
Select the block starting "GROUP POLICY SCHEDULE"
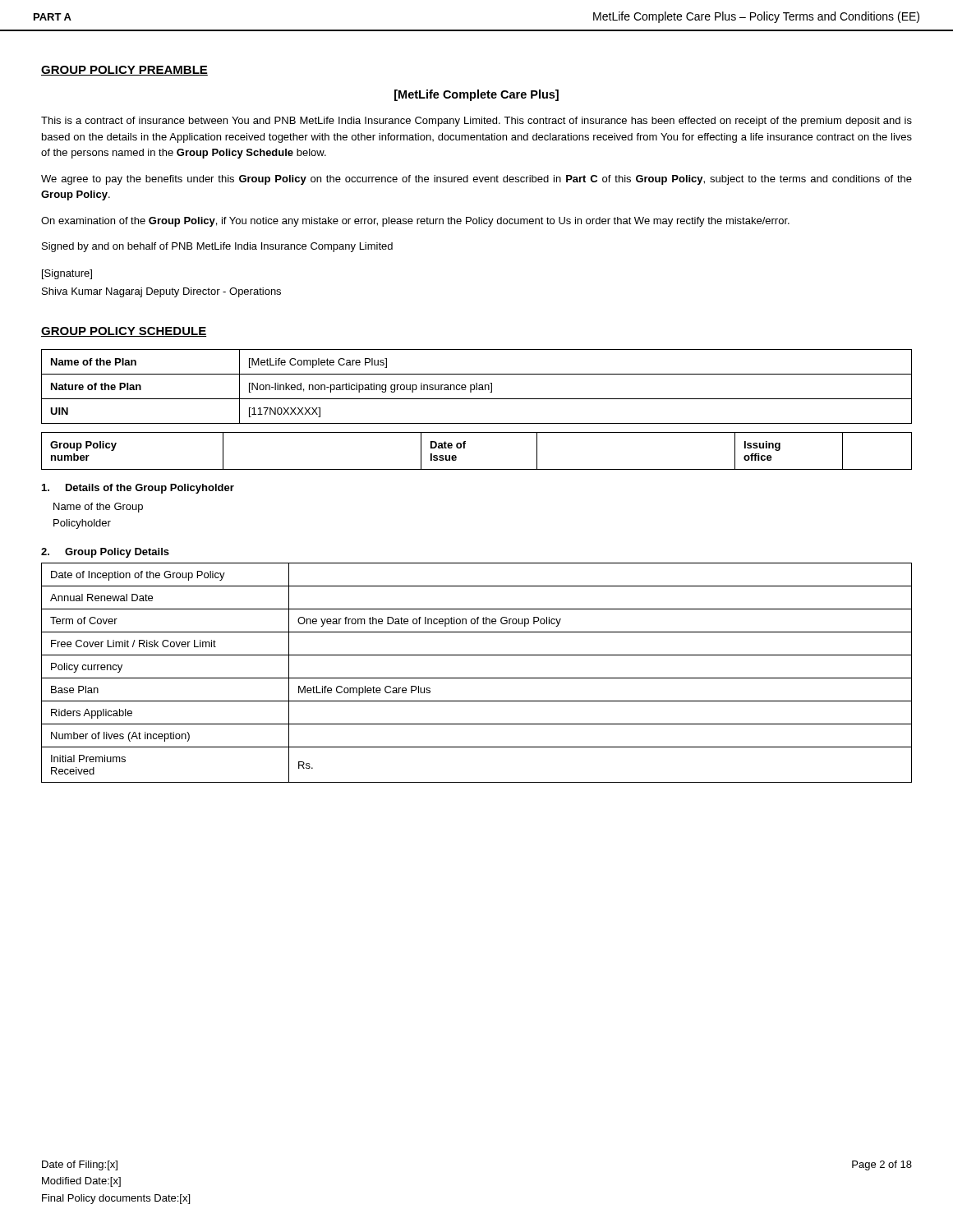coord(124,330)
